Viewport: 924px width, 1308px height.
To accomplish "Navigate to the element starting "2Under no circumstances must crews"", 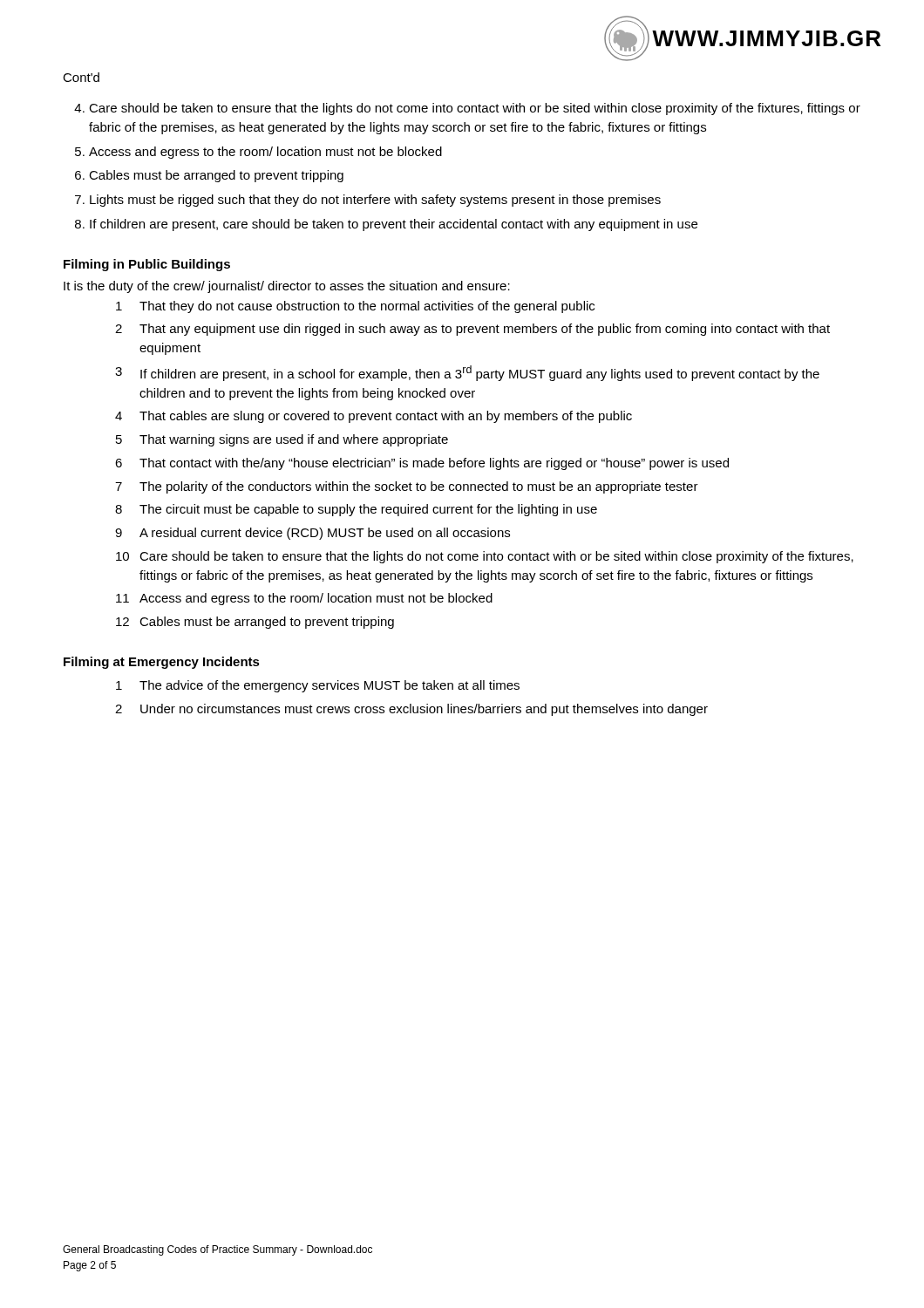I will click(x=488, y=708).
